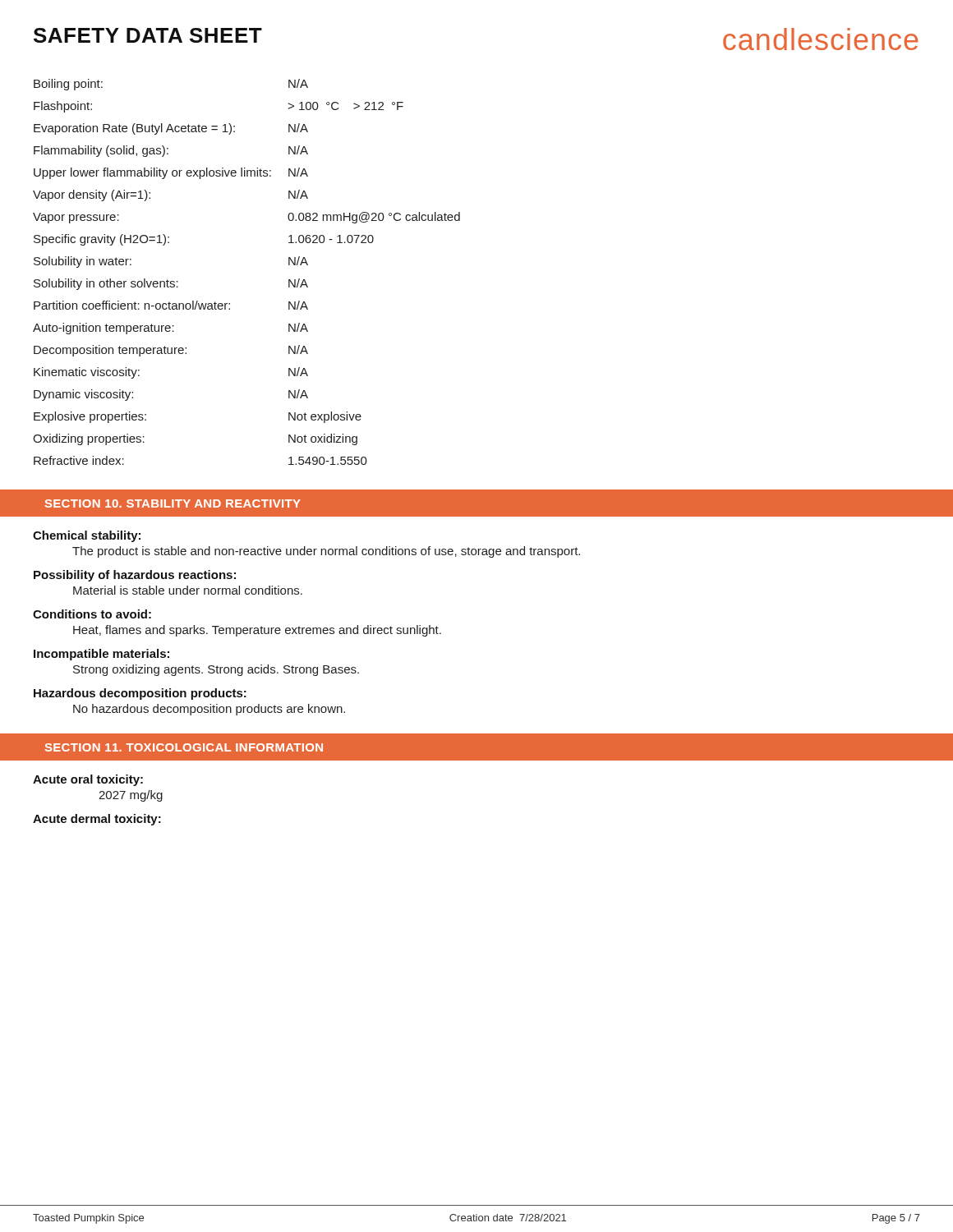Locate the text "Acute oral toxicity: 2027 mg/kg"

[88, 780]
